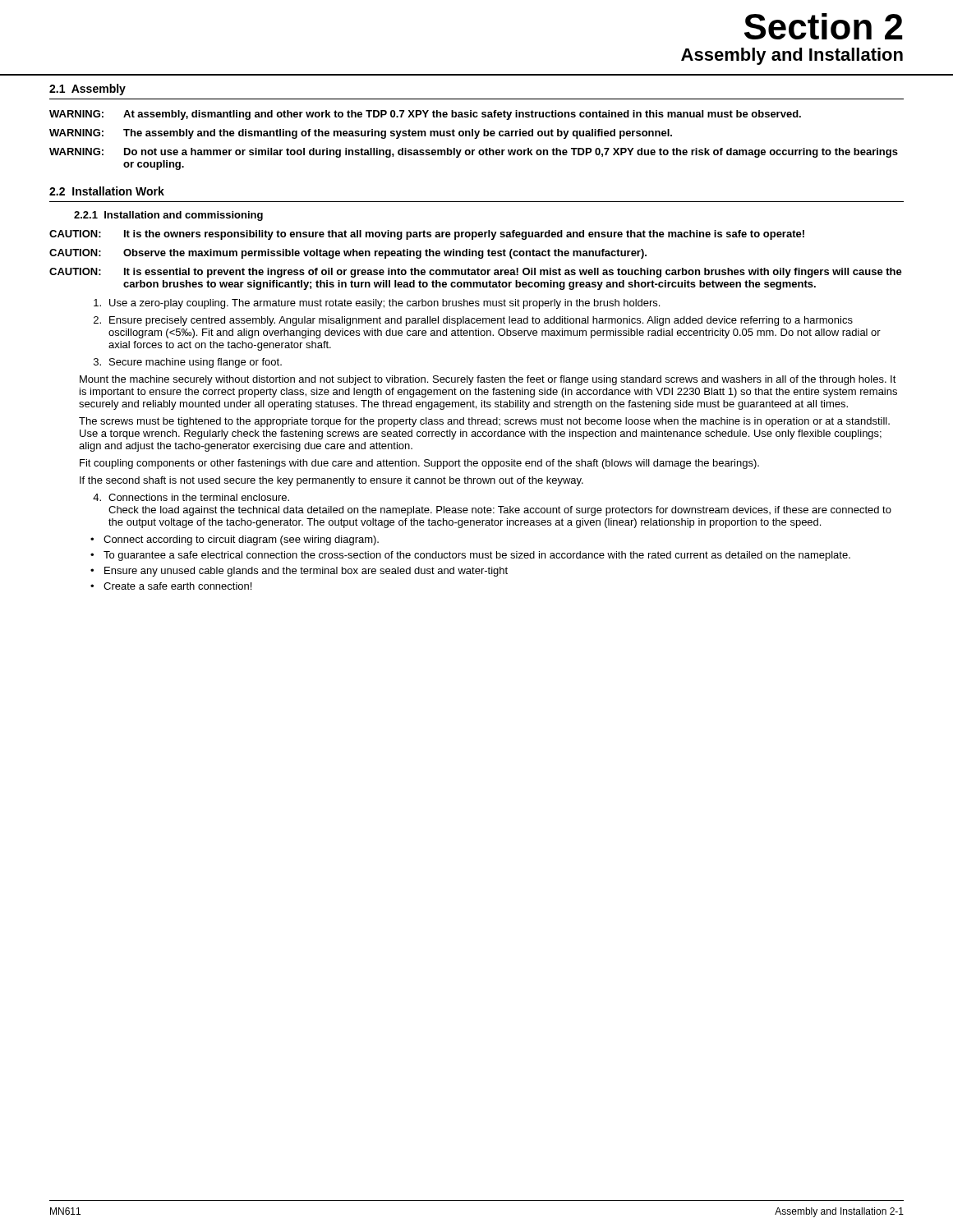Find the text block starting "Fit coupling components or other fastenings with due"
The height and width of the screenshot is (1232, 953).
[x=419, y=463]
